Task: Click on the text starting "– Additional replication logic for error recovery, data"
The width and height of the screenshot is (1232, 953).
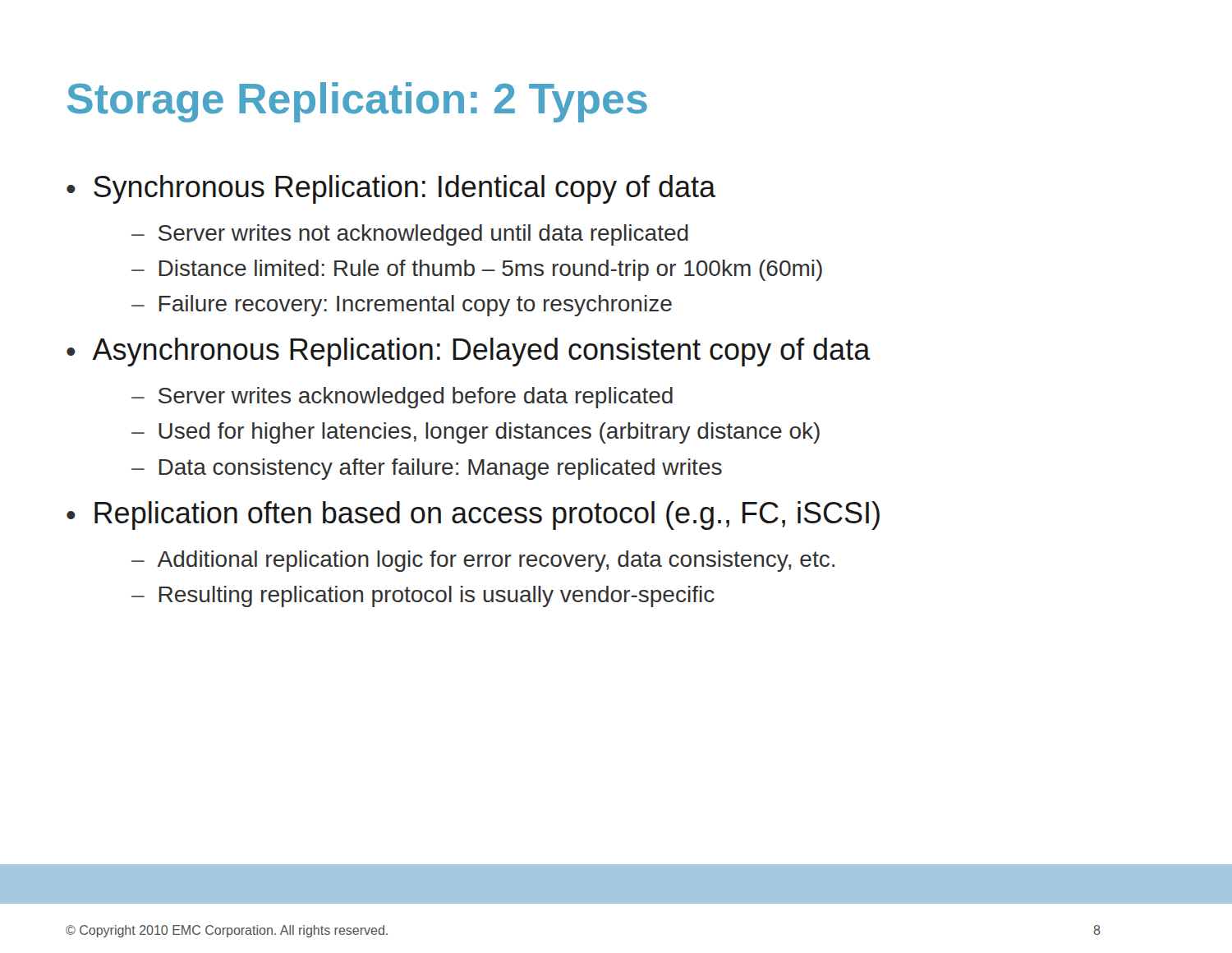Action: pos(484,559)
